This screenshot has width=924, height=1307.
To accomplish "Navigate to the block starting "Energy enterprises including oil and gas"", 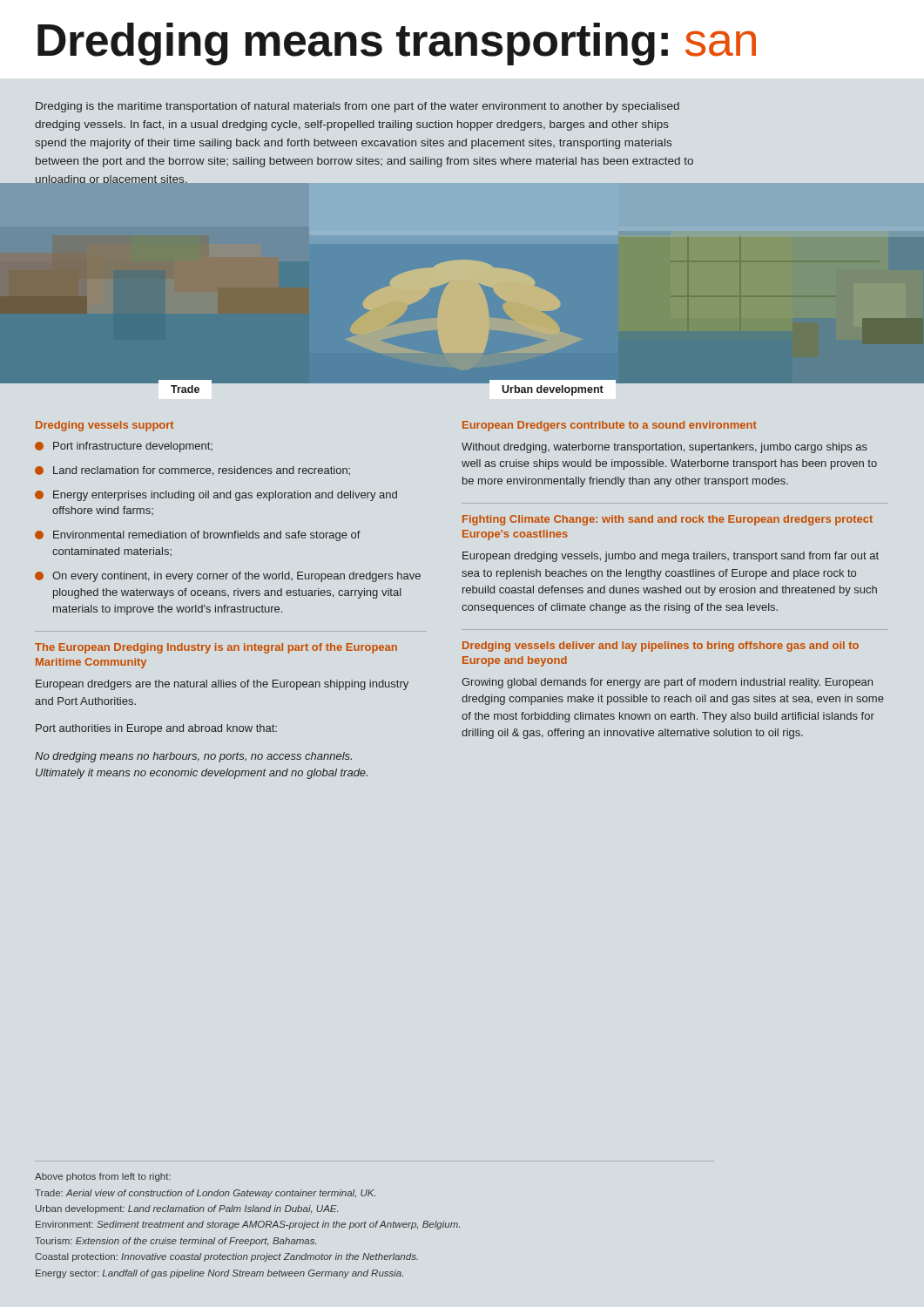I will 231,503.
